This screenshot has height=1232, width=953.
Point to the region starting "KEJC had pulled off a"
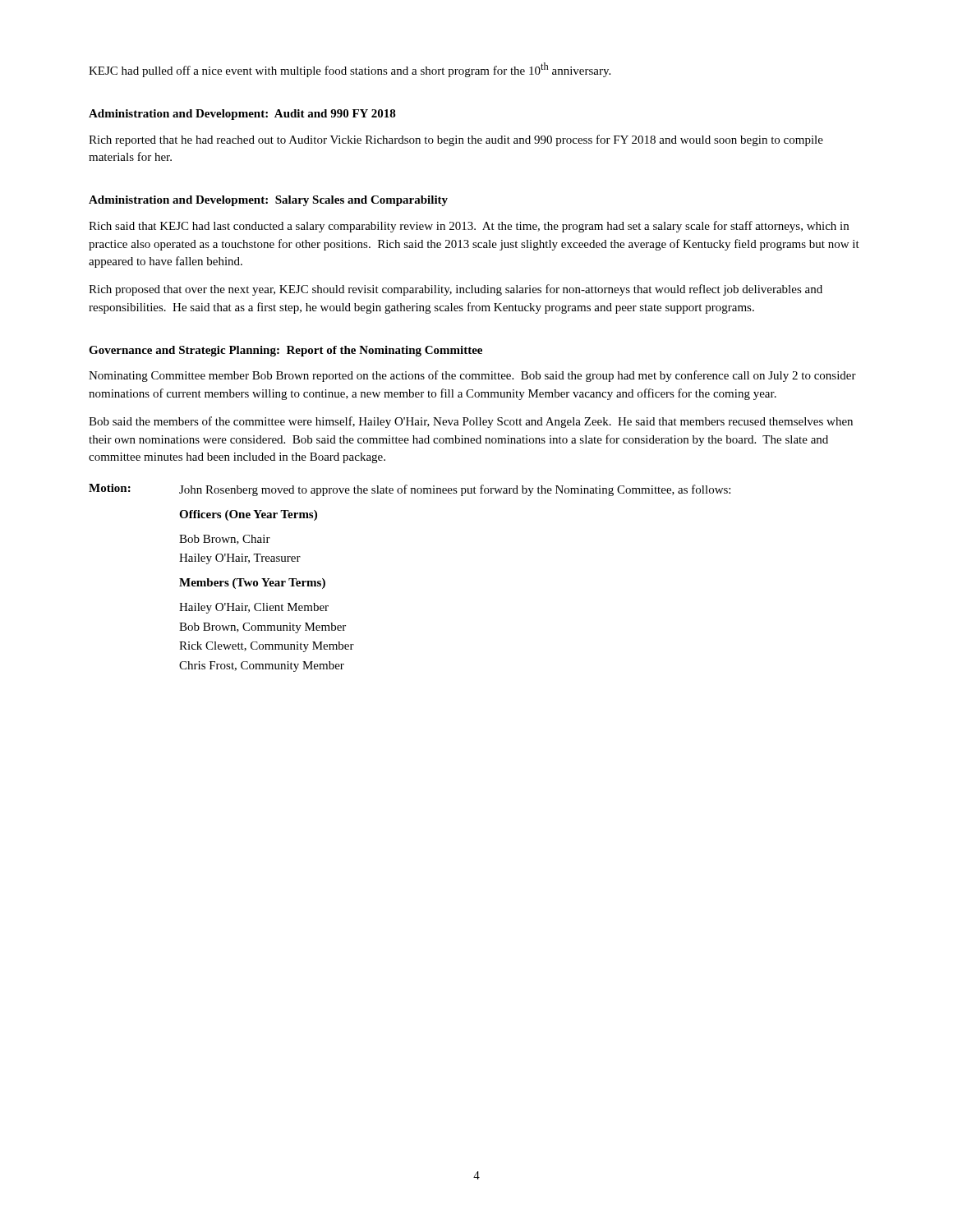(x=476, y=70)
